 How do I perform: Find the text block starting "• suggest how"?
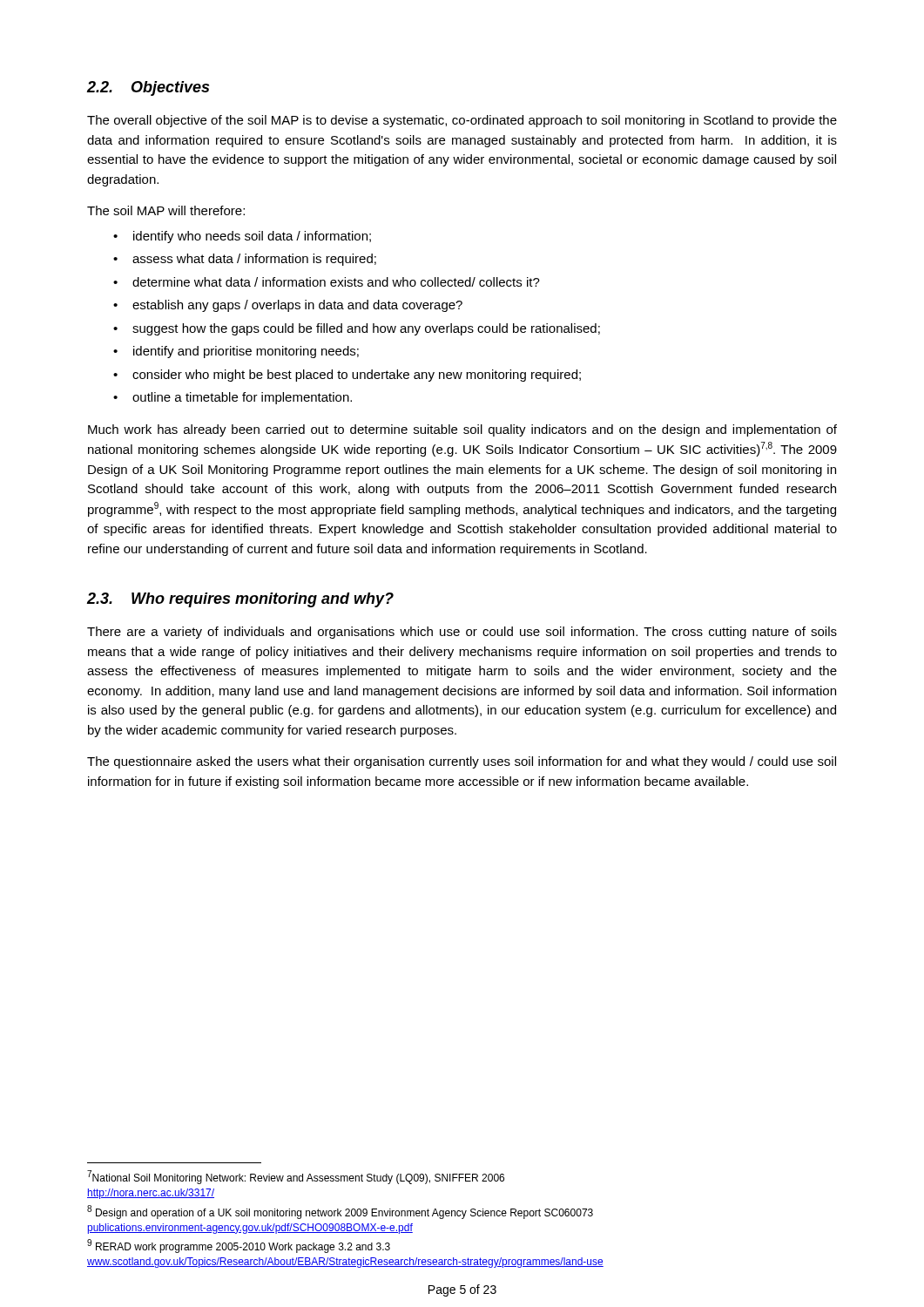475,328
